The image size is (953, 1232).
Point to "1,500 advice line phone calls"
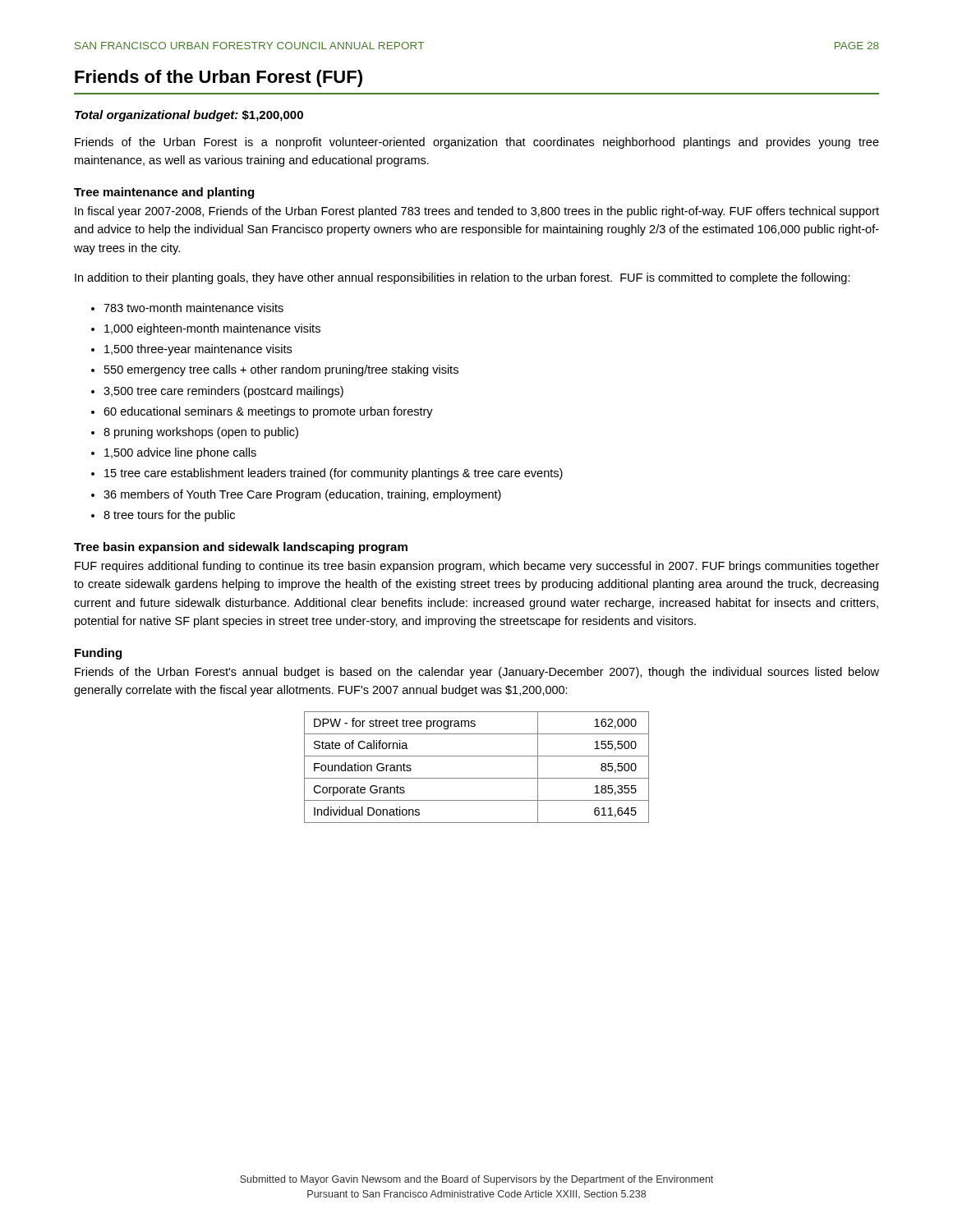click(180, 453)
